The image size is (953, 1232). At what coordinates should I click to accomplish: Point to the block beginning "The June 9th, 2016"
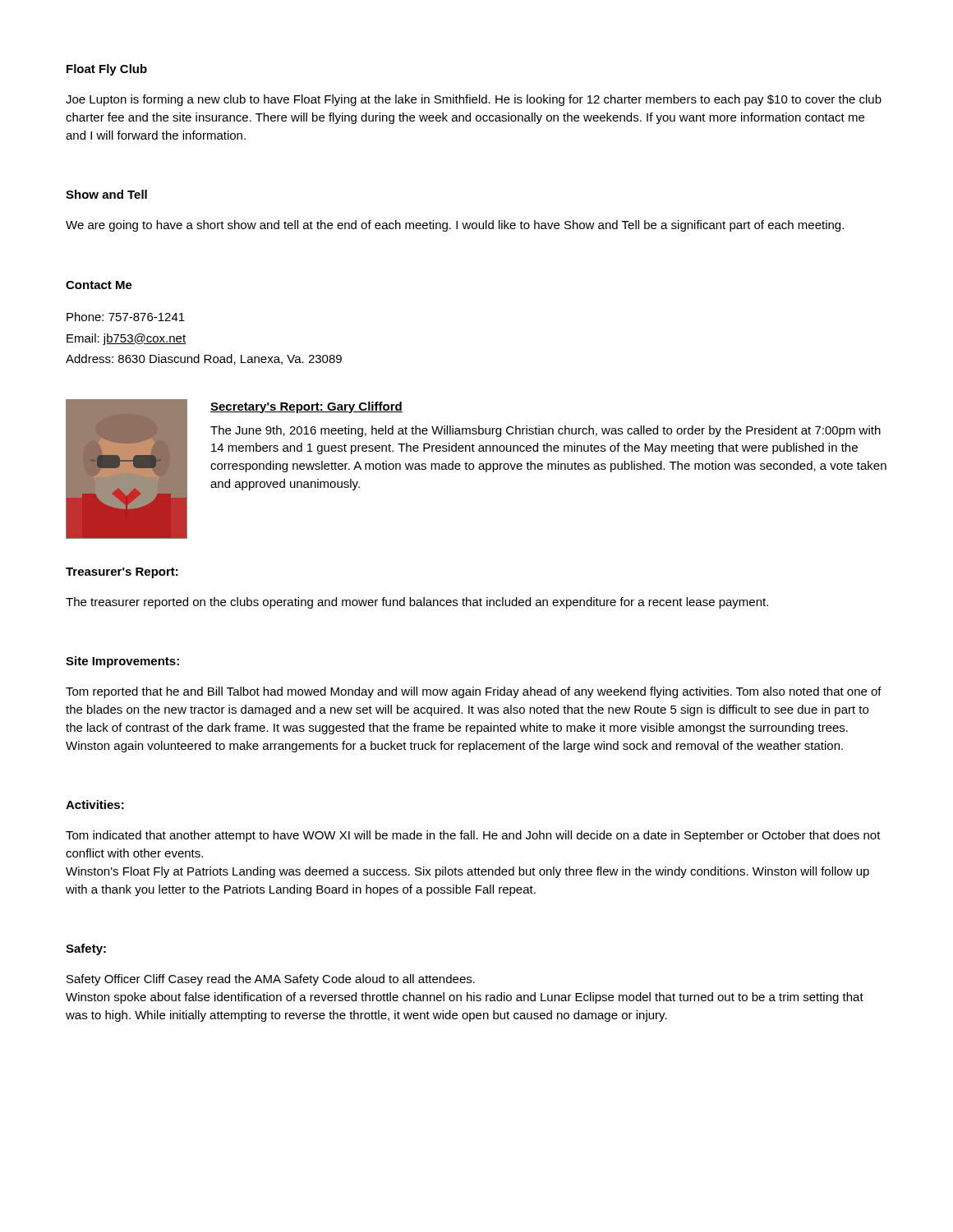point(549,457)
